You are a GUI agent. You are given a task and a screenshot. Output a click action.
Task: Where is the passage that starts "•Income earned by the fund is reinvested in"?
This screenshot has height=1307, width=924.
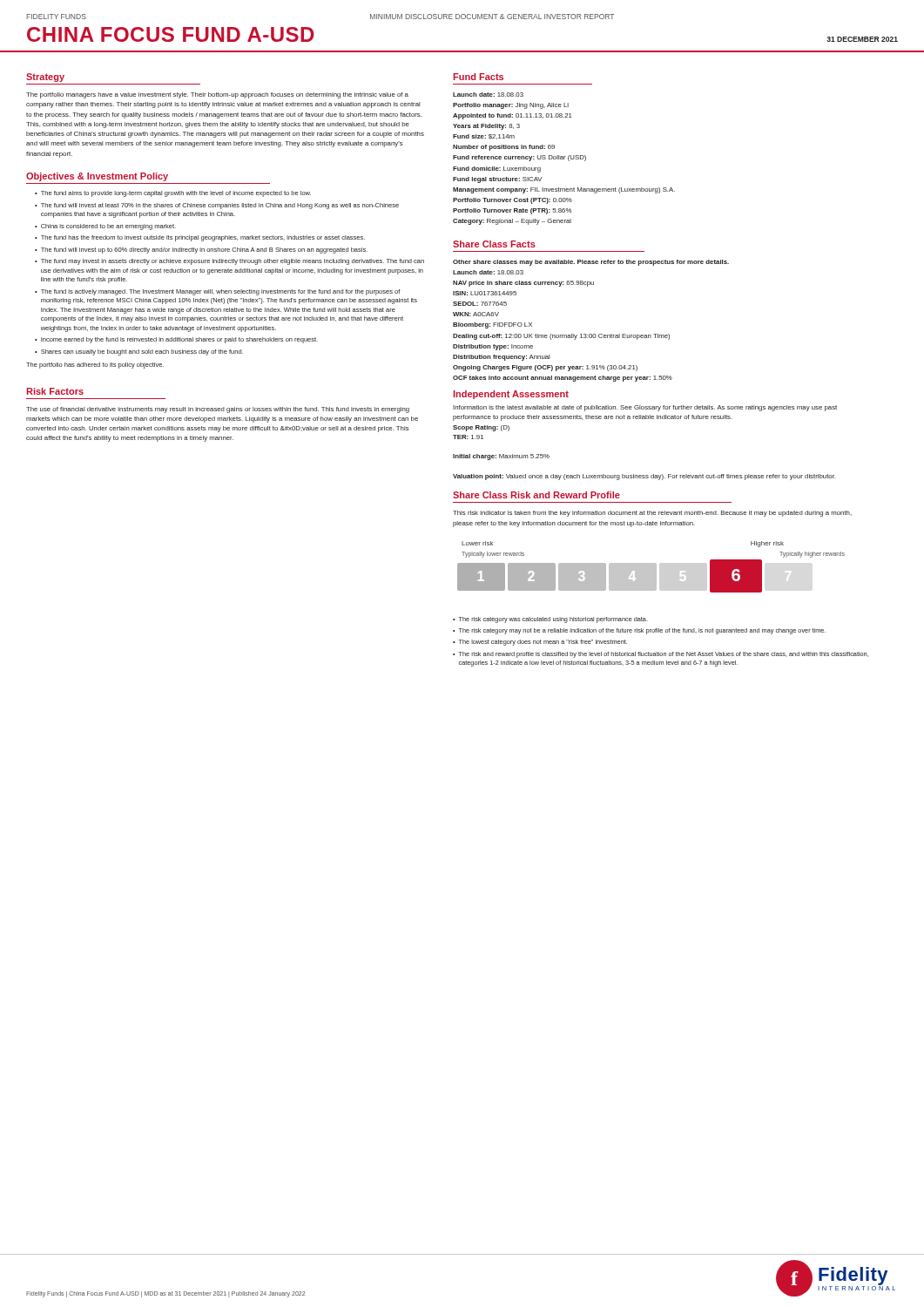tap(176, 340)
